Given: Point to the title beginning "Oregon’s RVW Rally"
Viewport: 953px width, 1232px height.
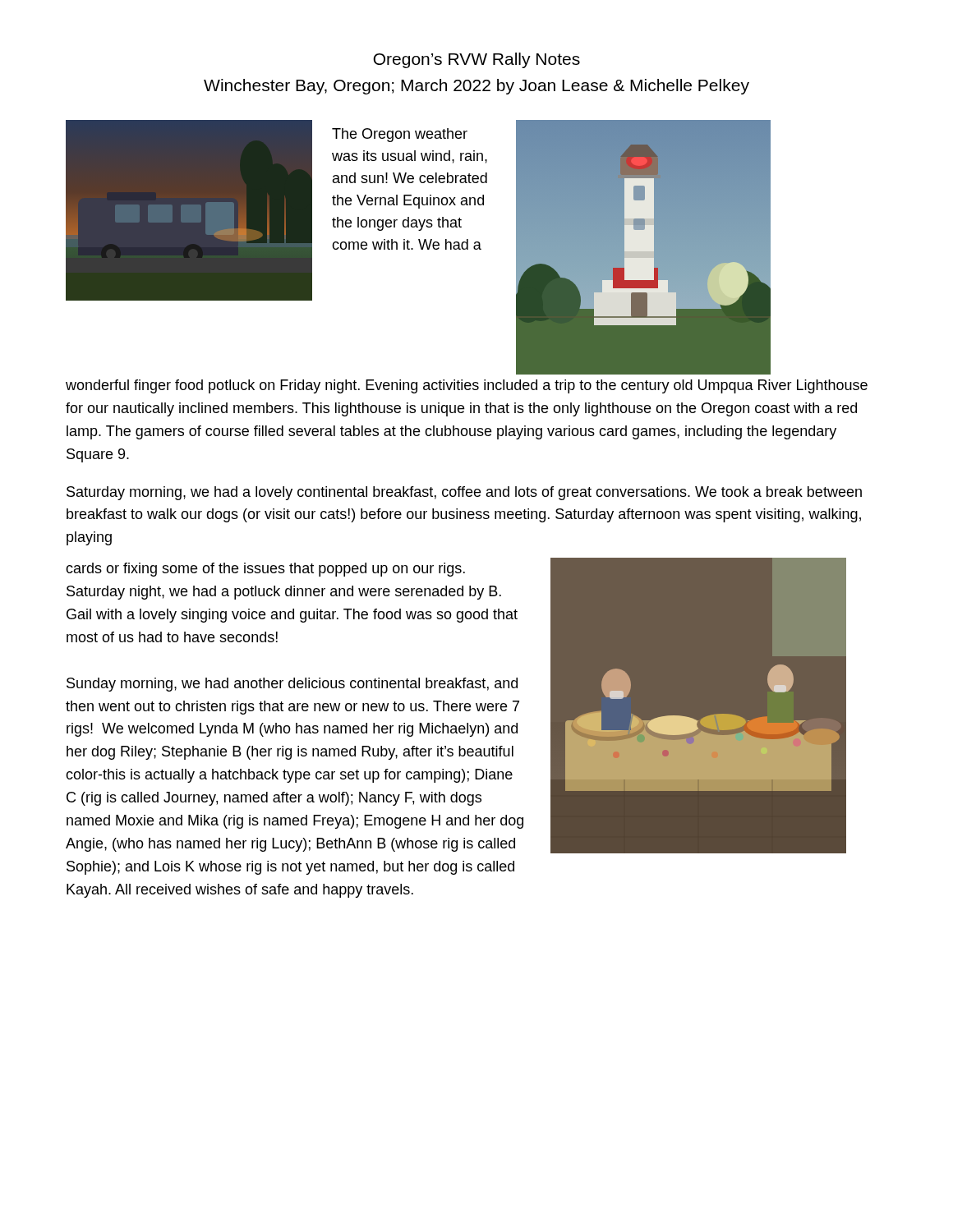Looking at the screenshot, I should pos(476,59).
